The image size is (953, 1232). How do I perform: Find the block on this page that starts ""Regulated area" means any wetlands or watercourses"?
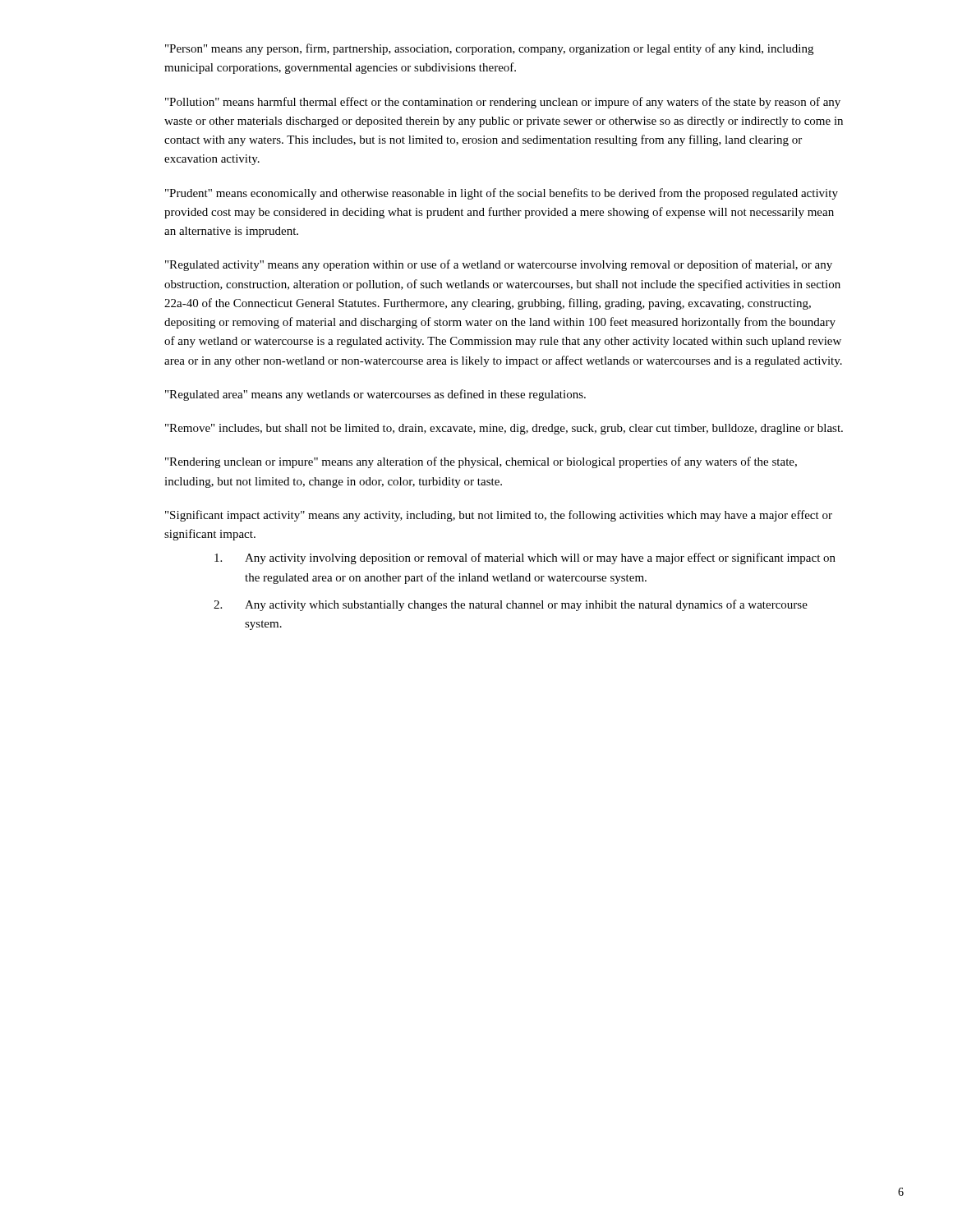coord(375,394)
